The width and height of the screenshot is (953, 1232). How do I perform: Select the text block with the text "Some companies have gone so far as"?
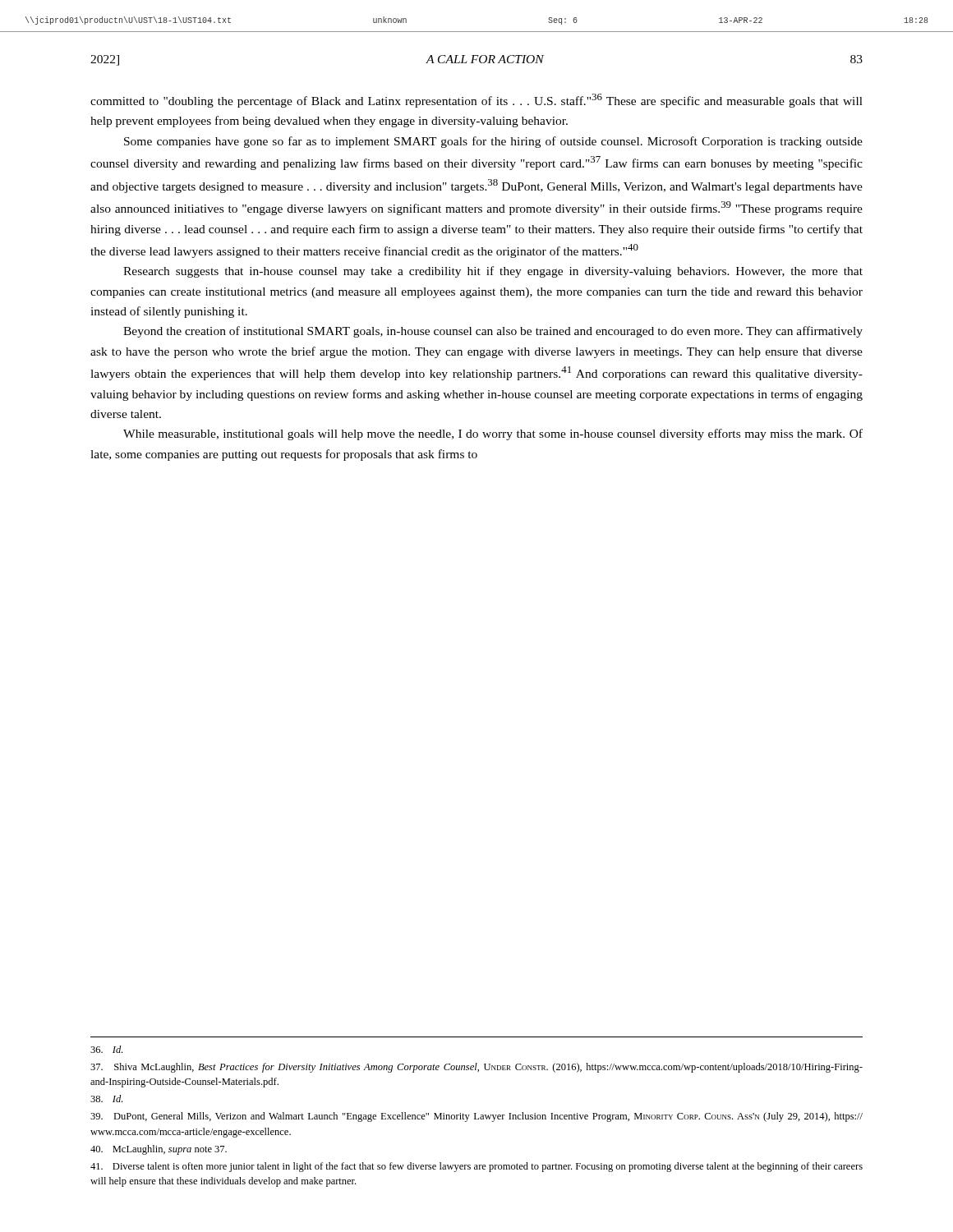[x=476, y=196]
